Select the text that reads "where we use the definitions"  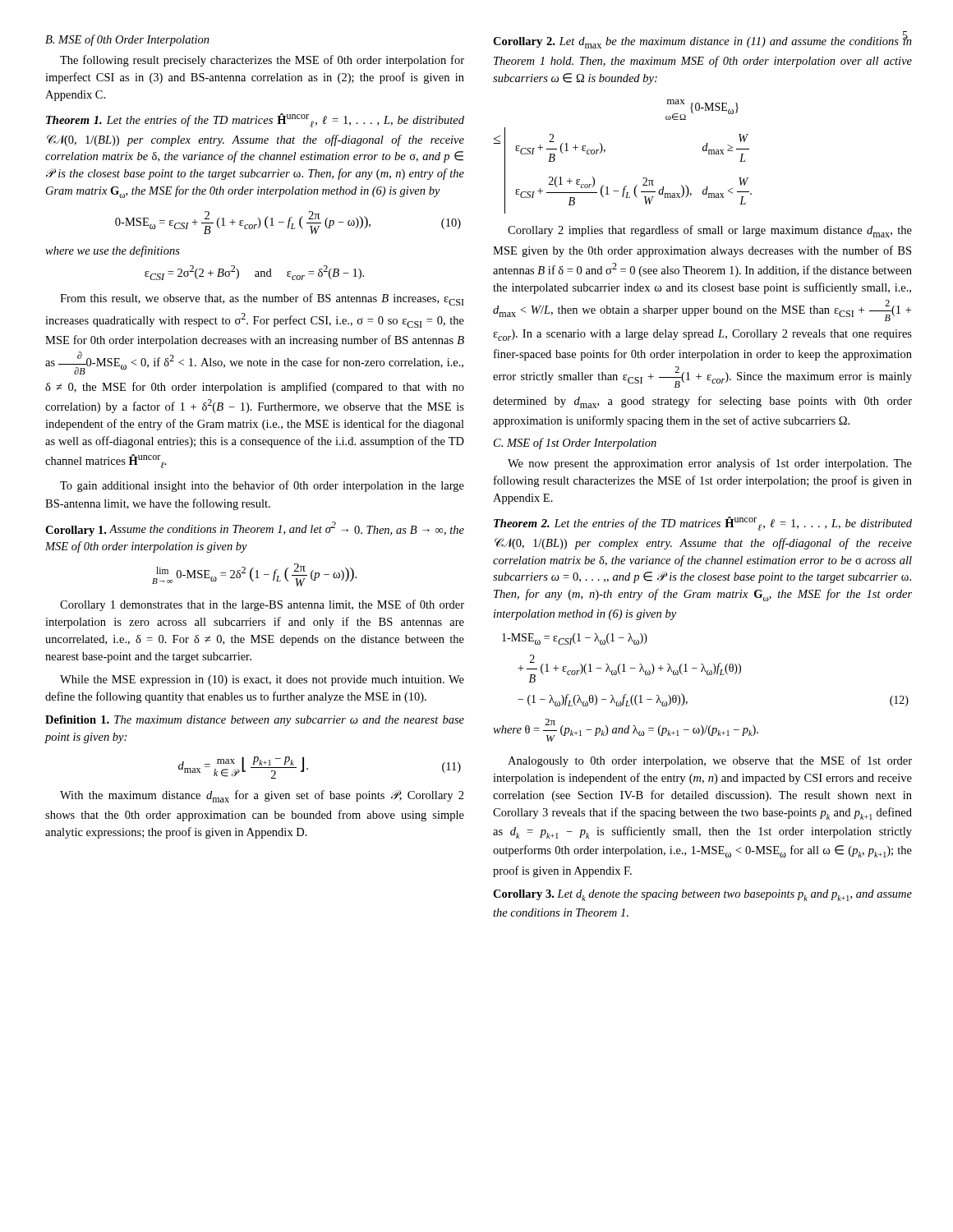[x=112, y=250]
